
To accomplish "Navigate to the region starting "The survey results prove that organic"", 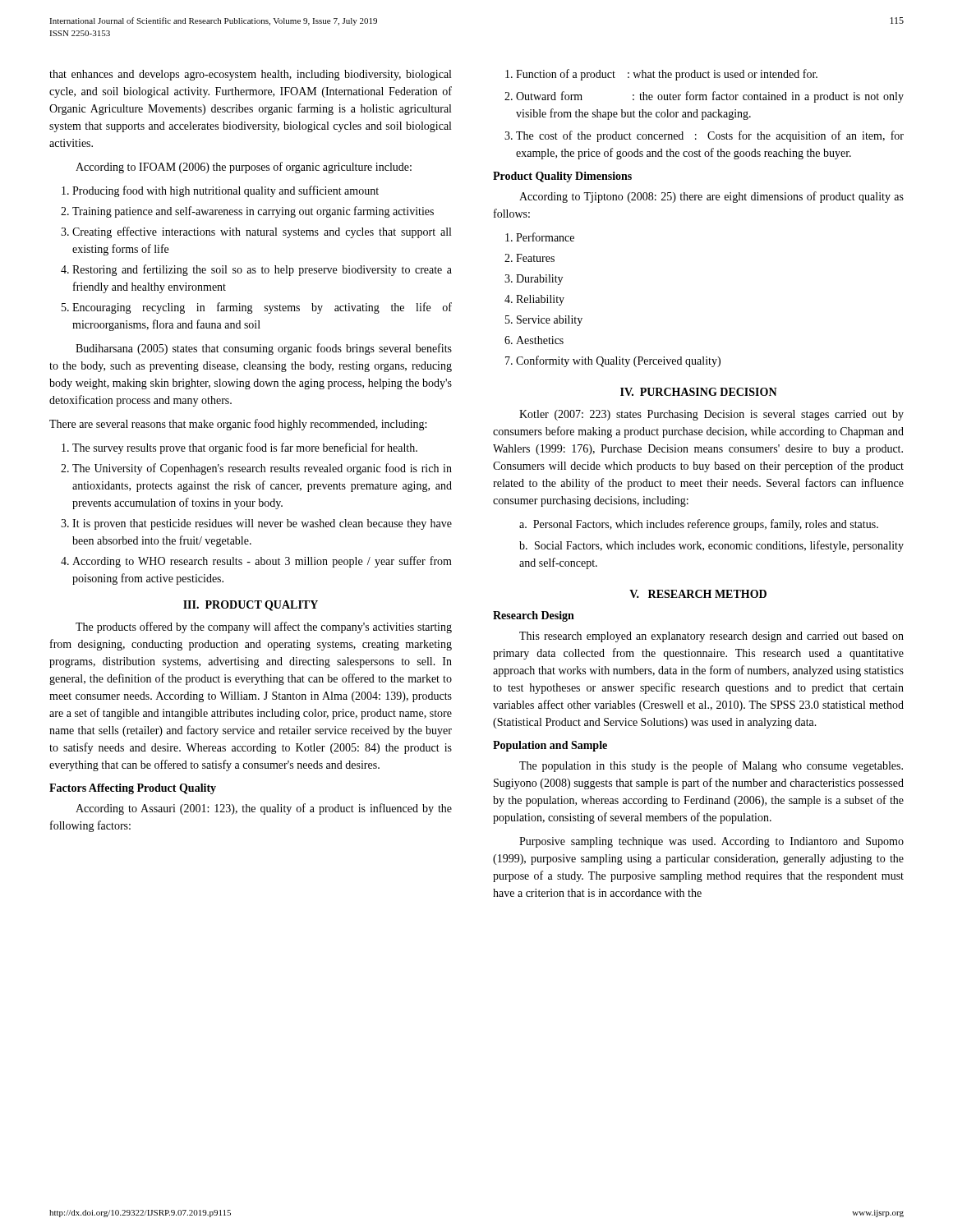I will pos(245,448).
